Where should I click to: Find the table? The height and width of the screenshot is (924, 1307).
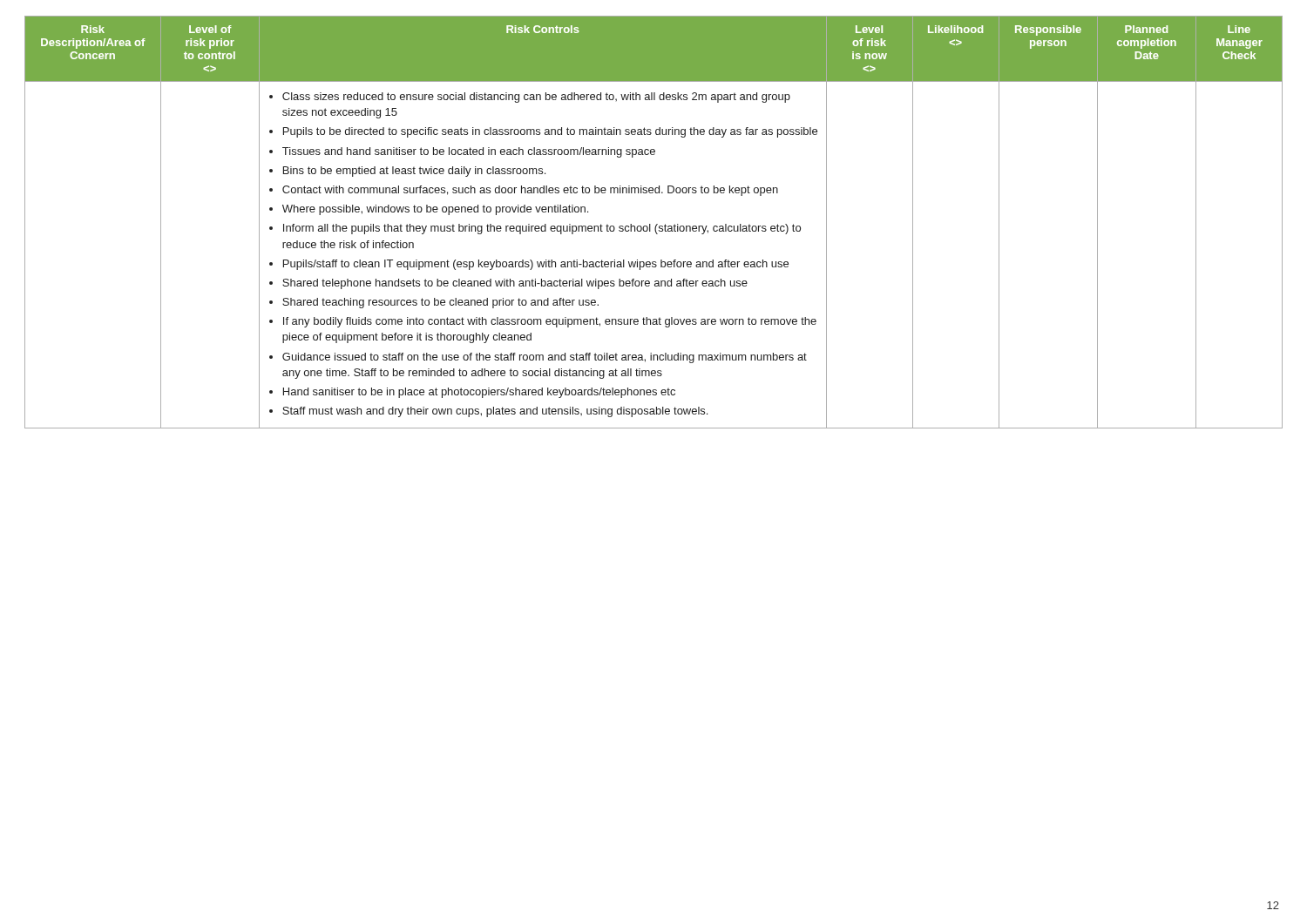point(654,222)
